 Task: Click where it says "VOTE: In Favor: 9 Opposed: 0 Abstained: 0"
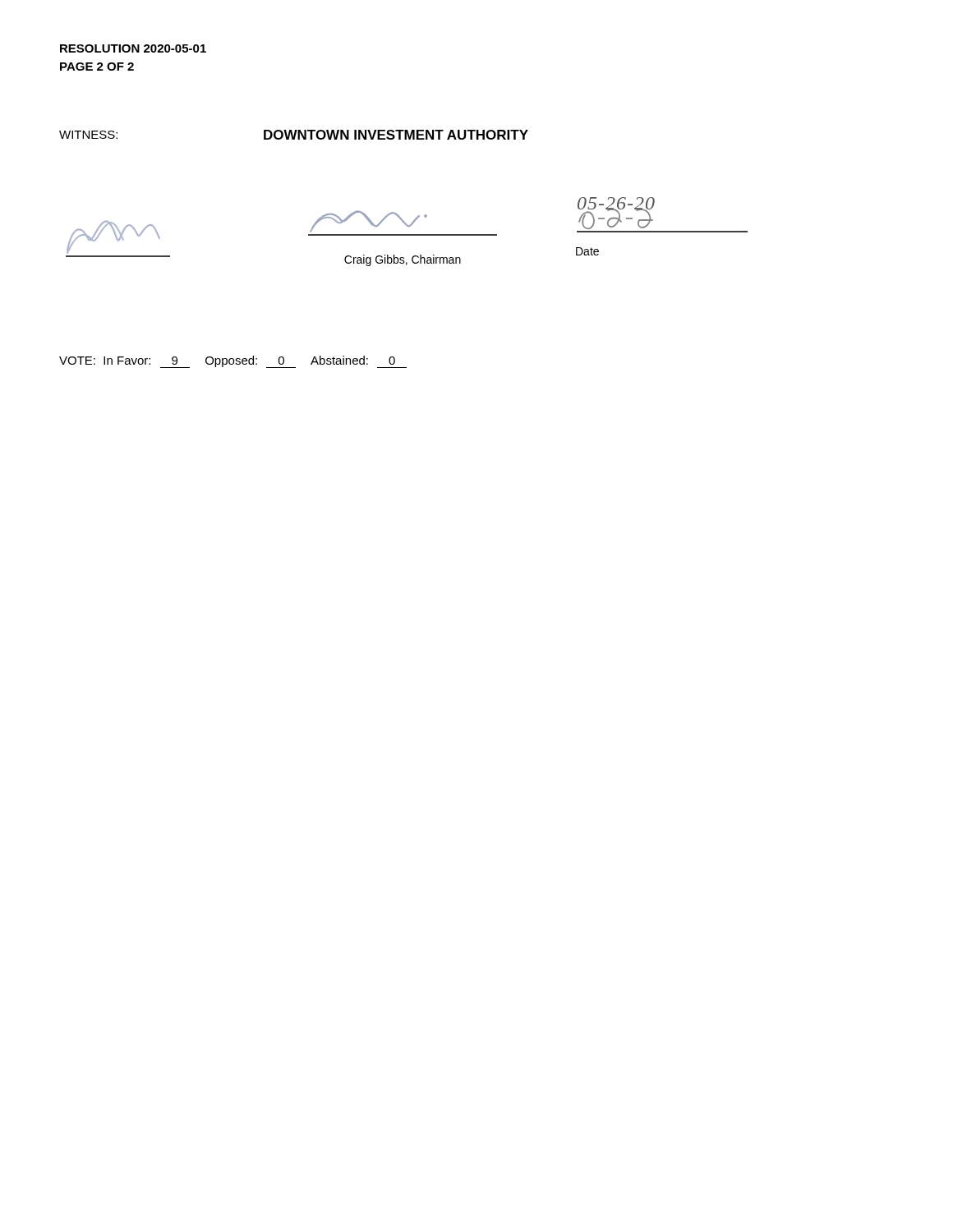[233, 361]
